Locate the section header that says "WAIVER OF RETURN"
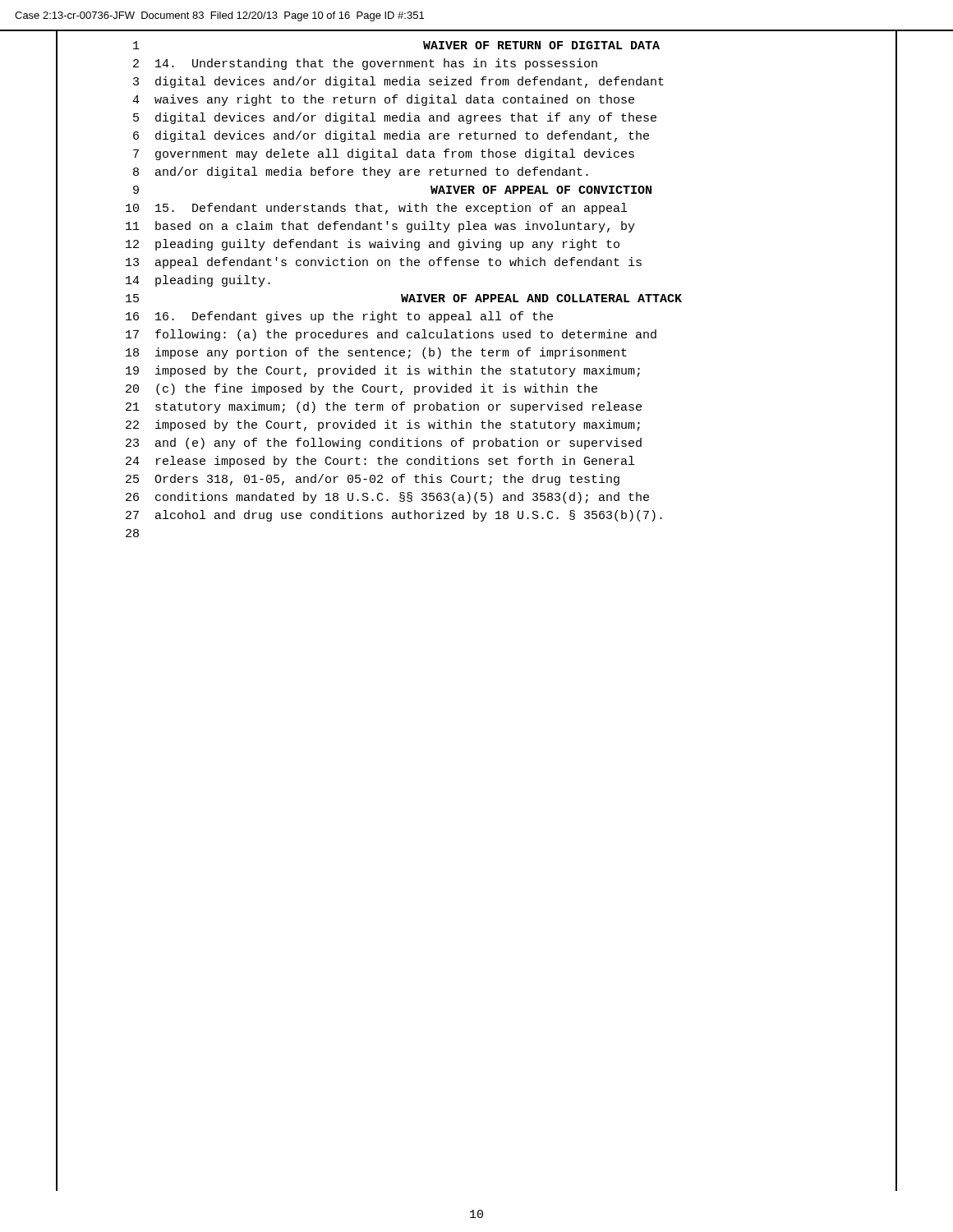The height and width of the screenshot is (1232, 953). coord(541,46)
